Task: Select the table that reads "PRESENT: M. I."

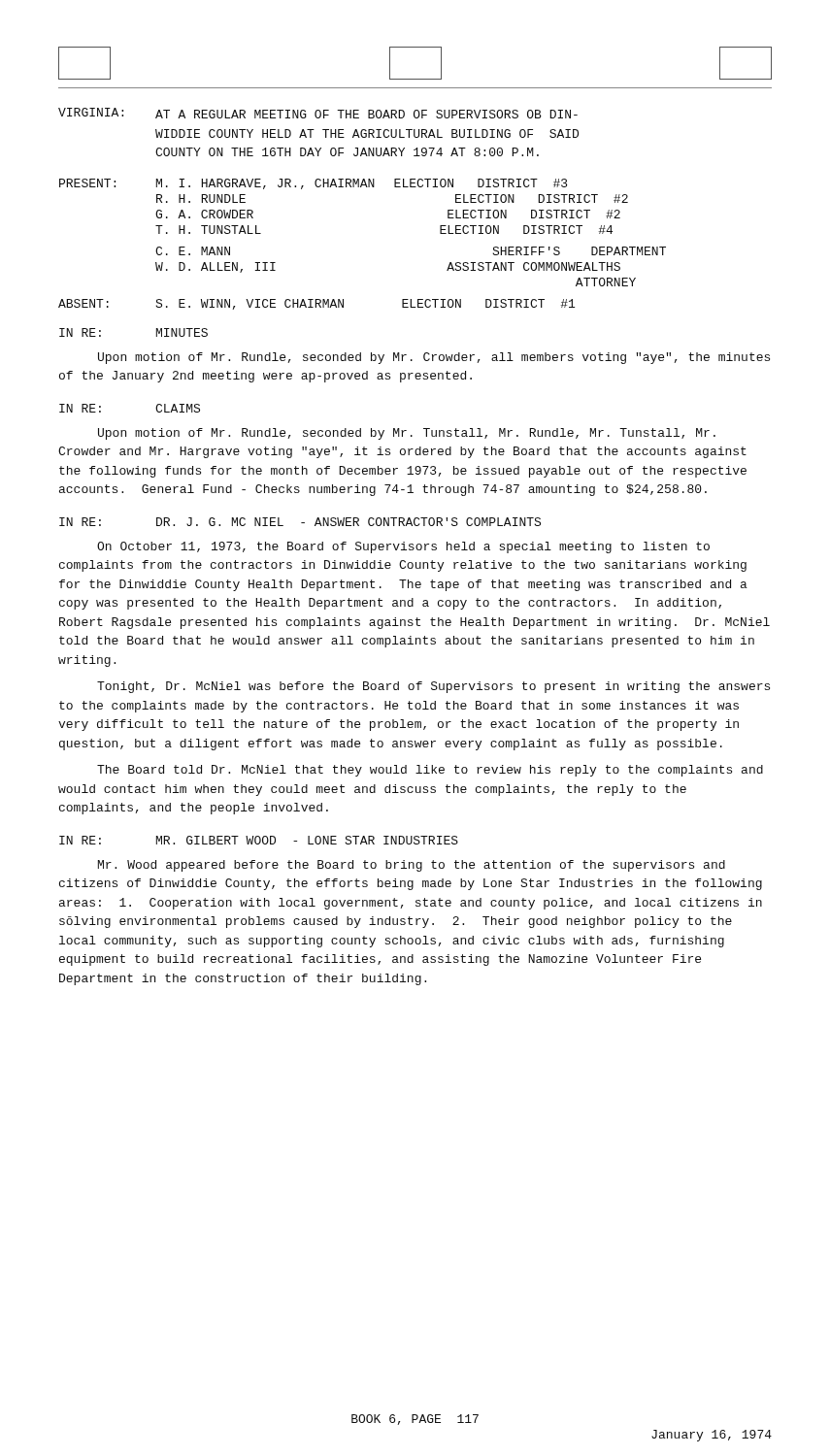Action: tap(415, 244)
